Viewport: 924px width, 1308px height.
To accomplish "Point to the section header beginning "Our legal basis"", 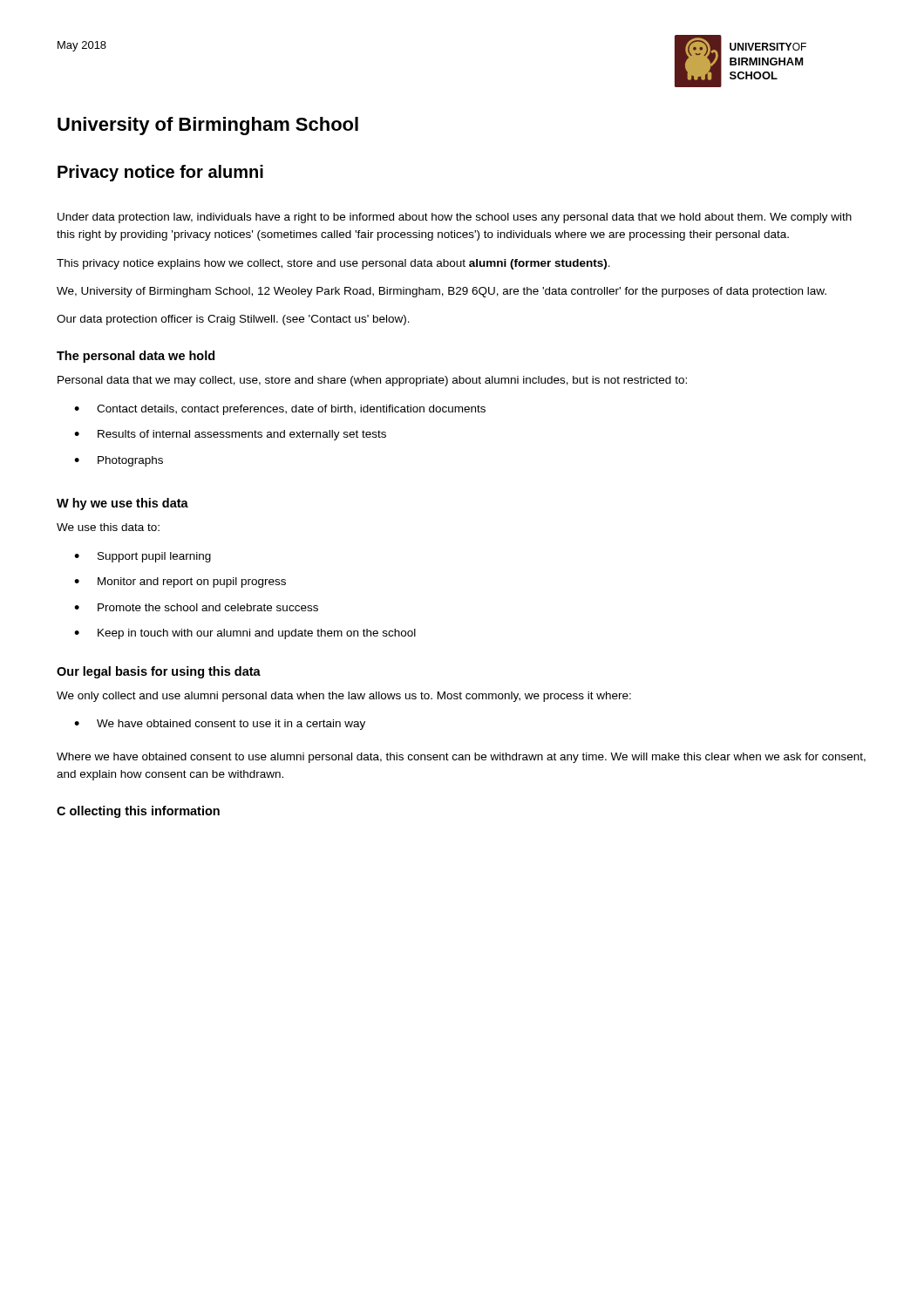I will 159,671.
